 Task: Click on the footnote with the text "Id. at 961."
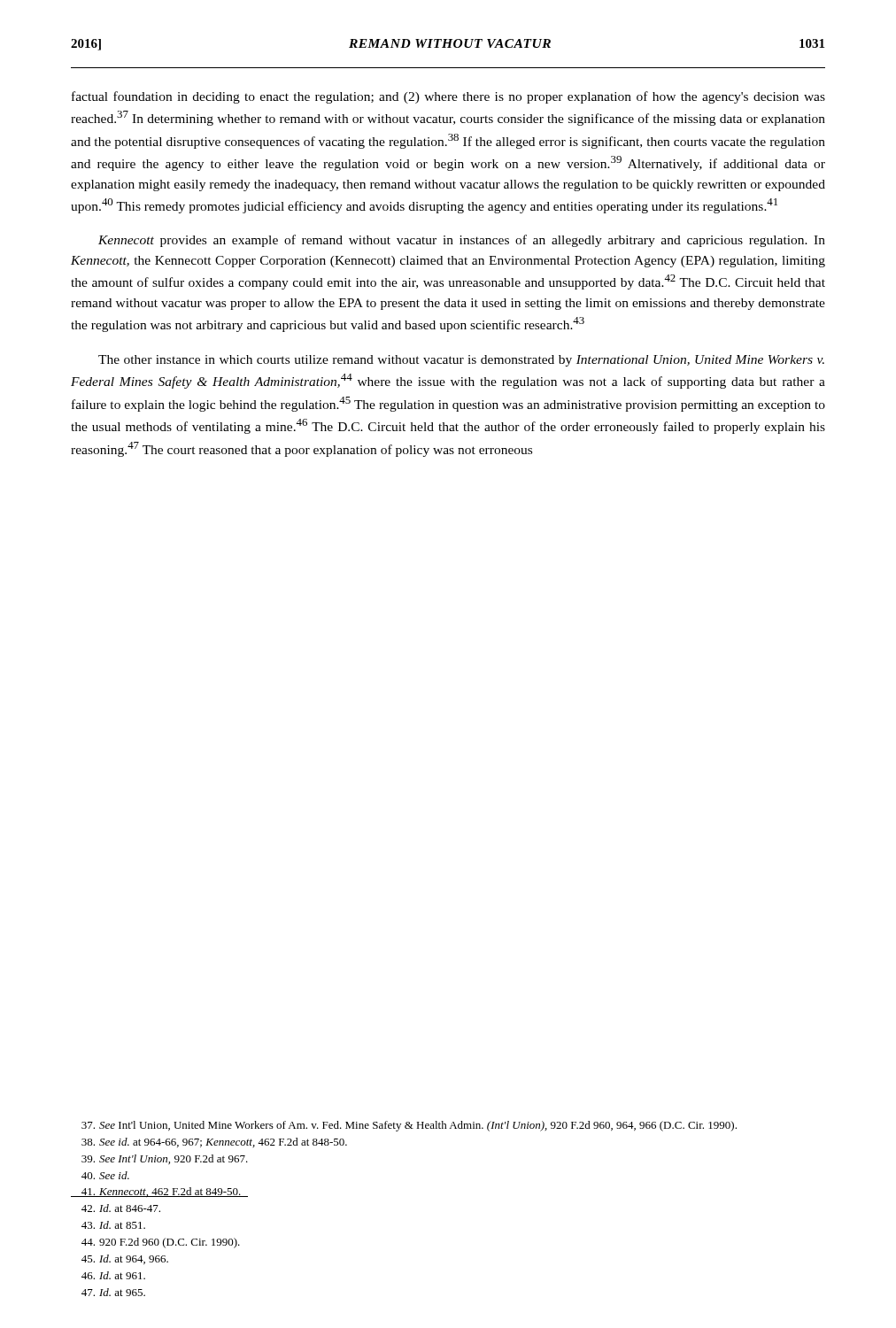pos(113,1275)
